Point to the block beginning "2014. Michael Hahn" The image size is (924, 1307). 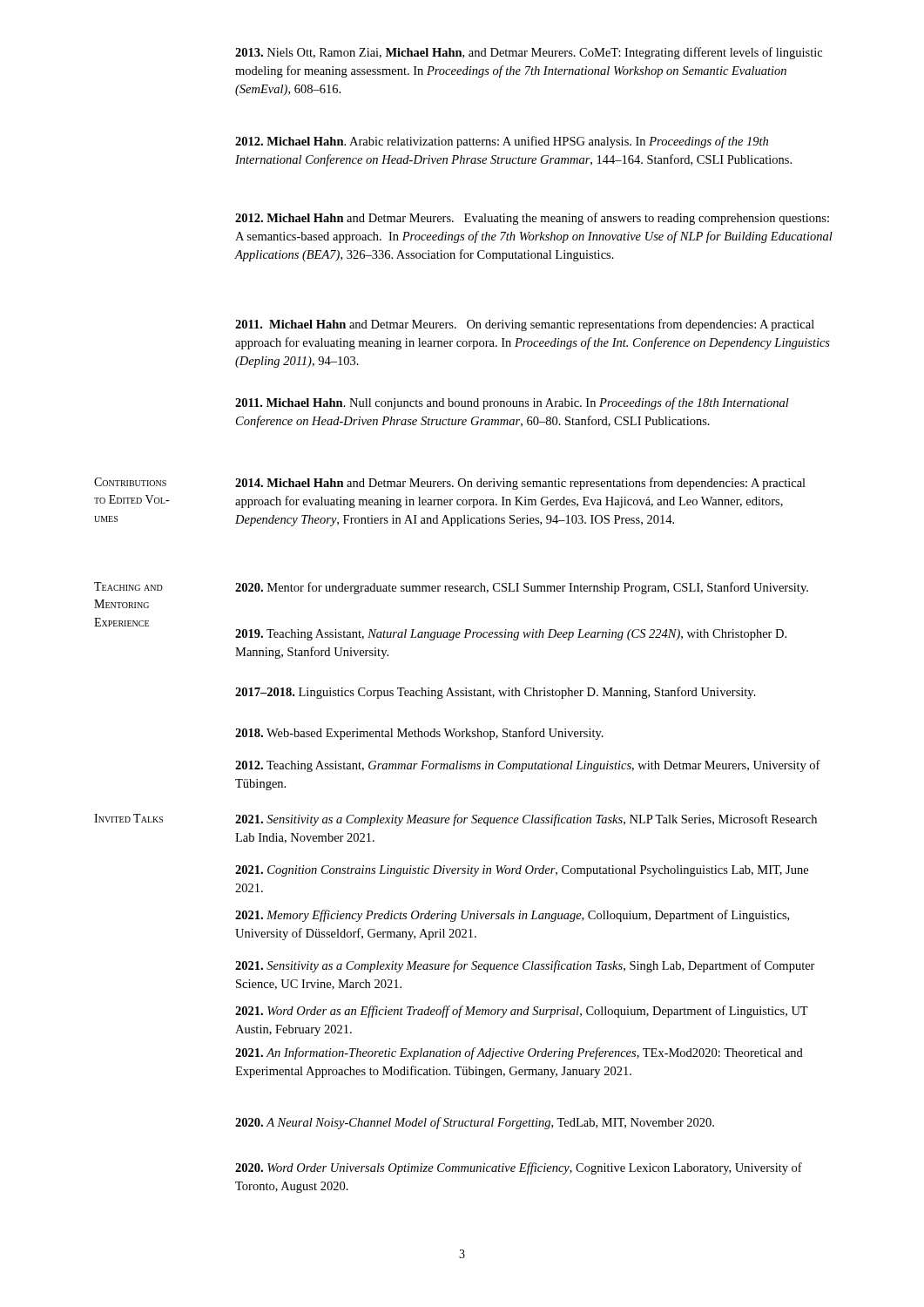click(x=520, y=501)
